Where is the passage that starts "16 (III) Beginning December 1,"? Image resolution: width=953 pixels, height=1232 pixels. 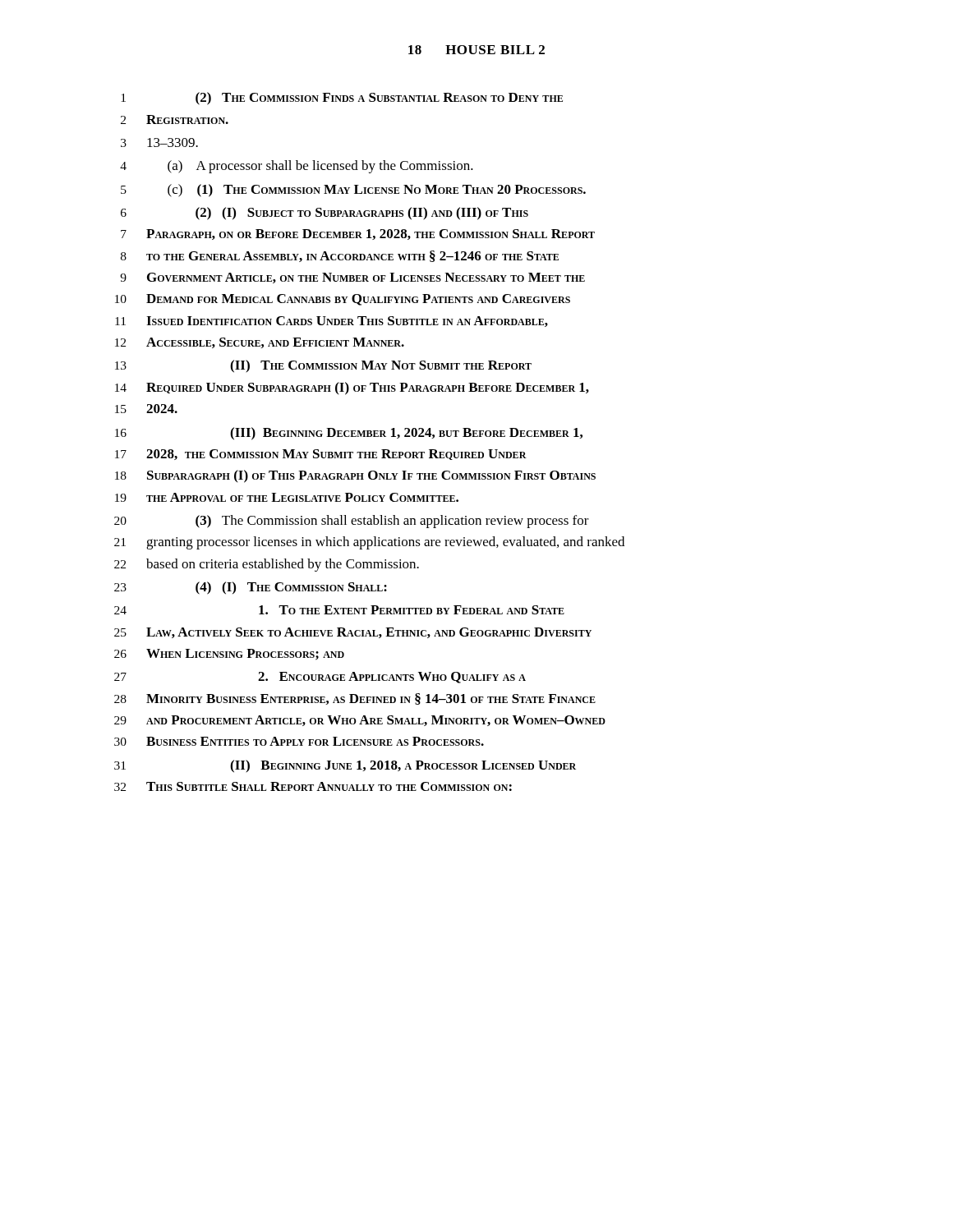[476, 465]
